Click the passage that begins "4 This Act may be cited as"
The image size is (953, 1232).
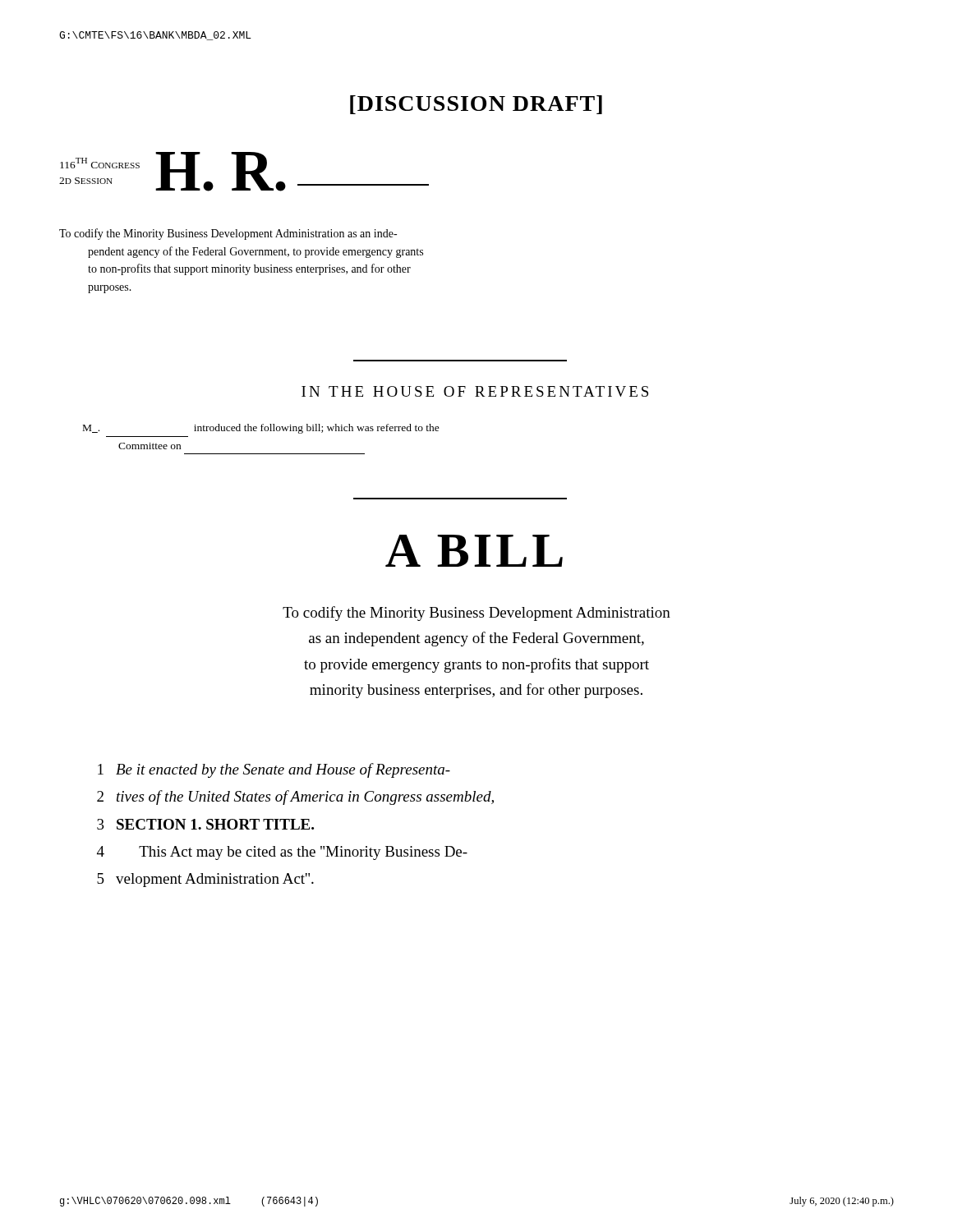[x=429, y=851]
